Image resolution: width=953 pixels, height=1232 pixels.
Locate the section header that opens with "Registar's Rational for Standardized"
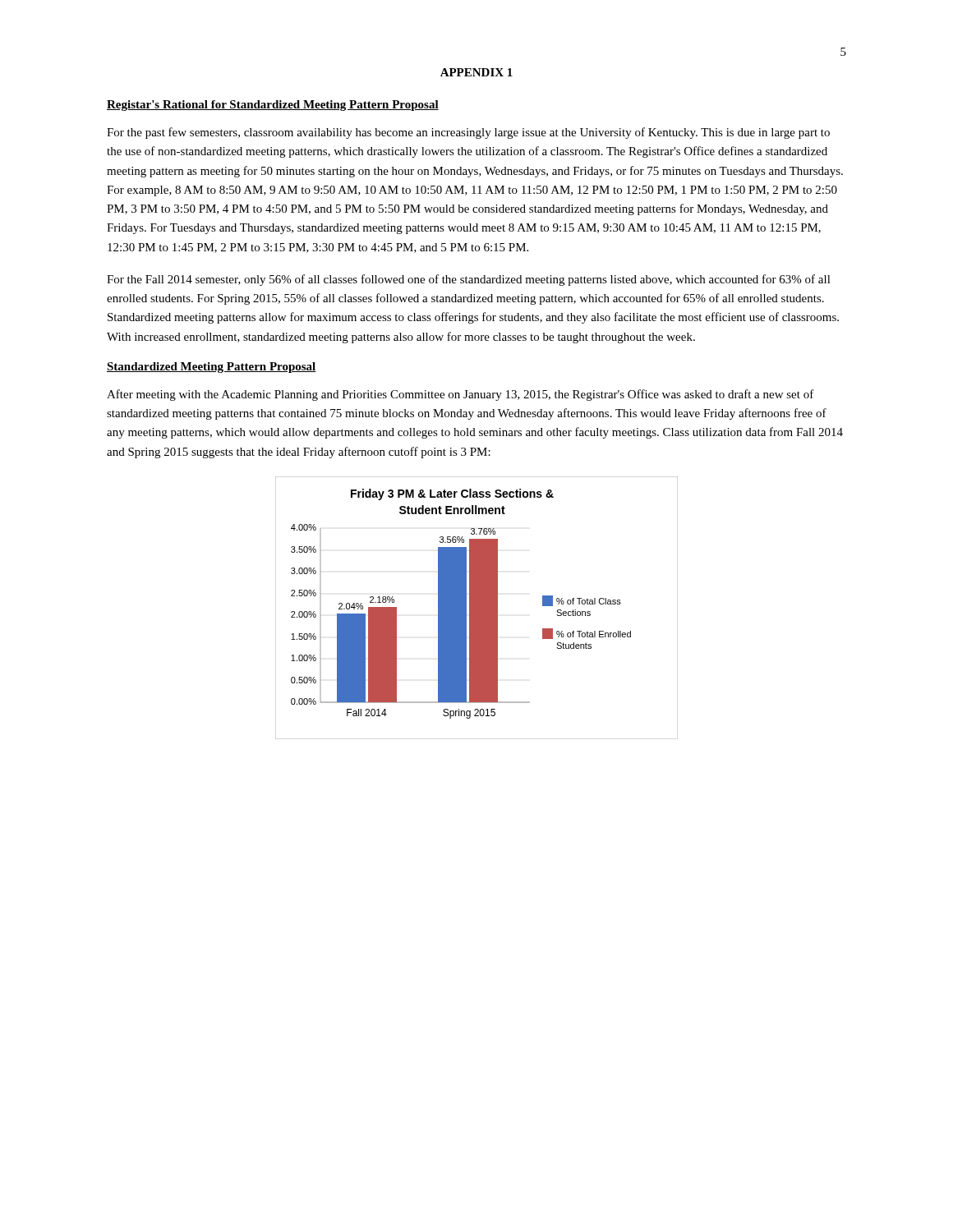click(x=273, y=104)
